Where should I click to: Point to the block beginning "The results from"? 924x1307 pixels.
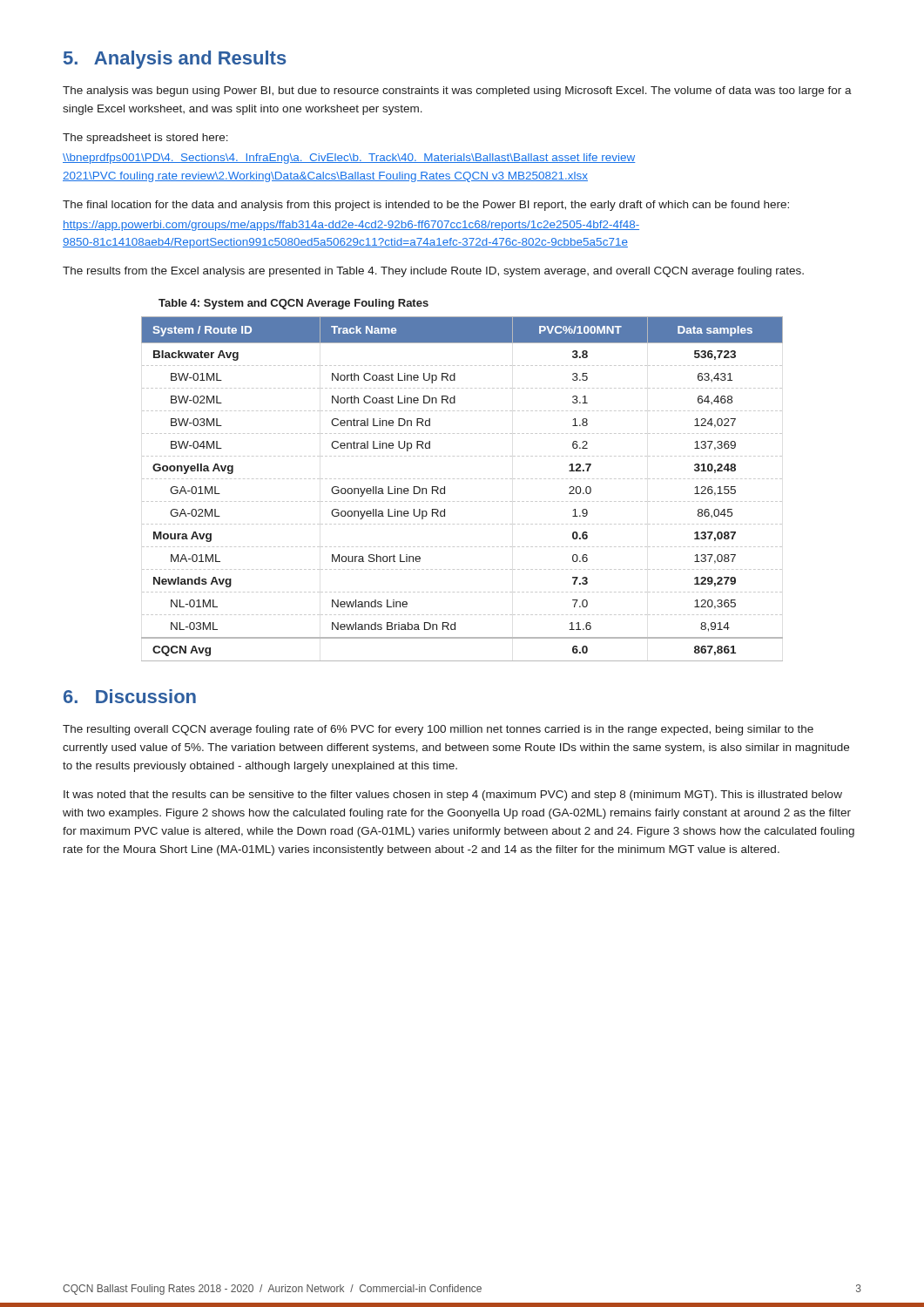[434, 271]
